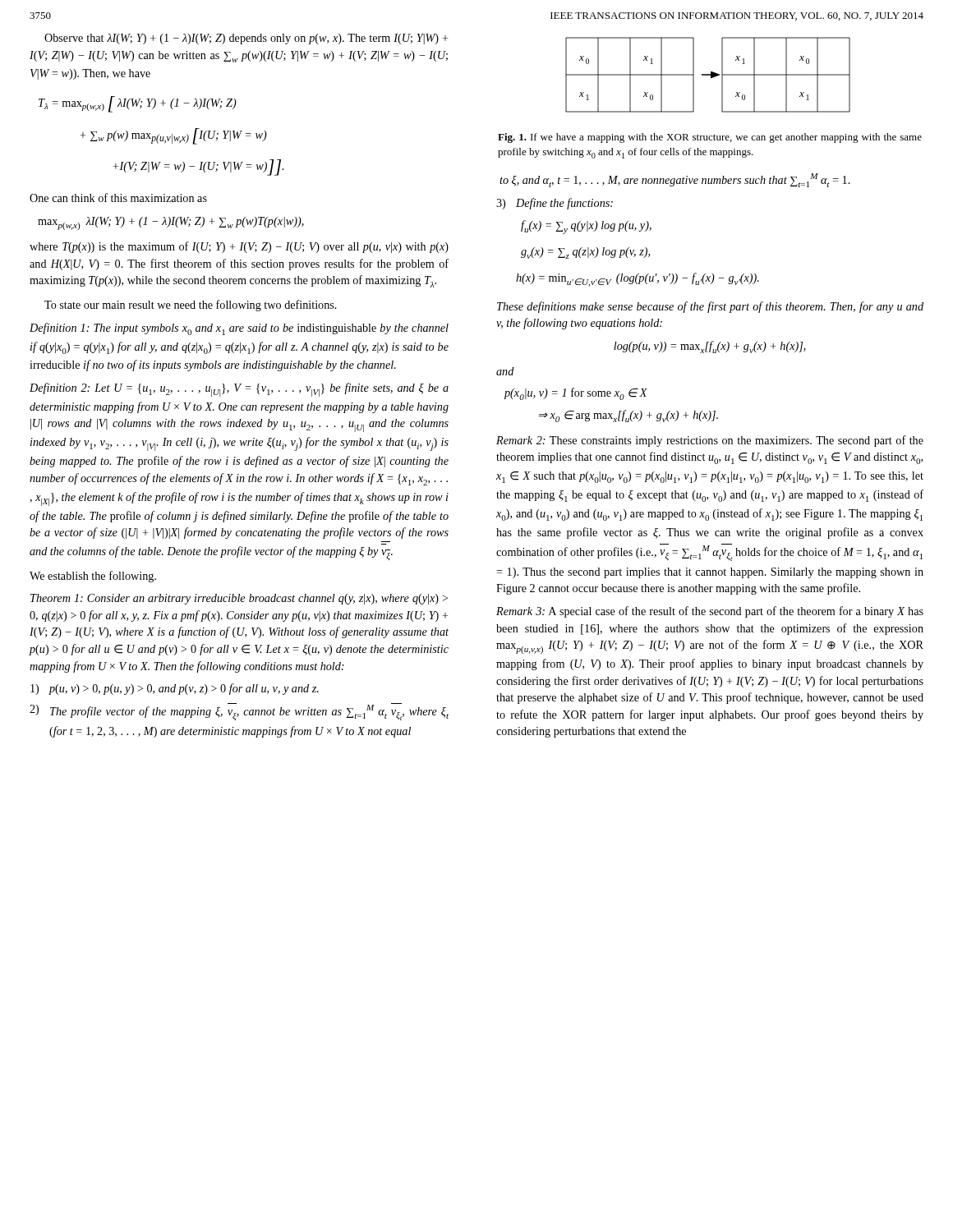953x1232 pixels.
Task: Click on the region starting "maxp(w,x) λI(W; Y) + (1 − λ)I(W;"
Action: pyautogui.click(x=171, y=222)
